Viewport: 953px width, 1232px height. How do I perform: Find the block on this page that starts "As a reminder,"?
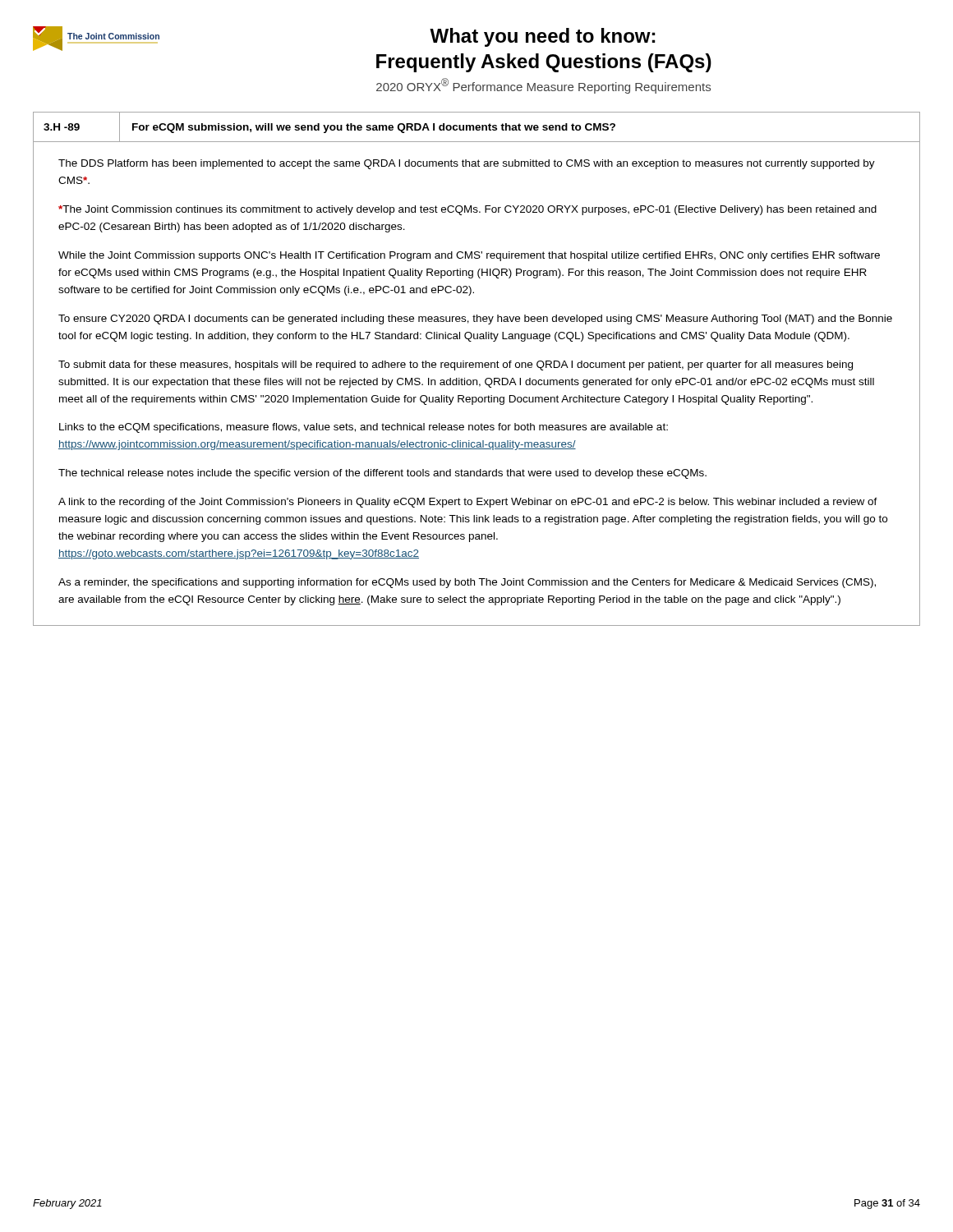click(x=468, y=590)
